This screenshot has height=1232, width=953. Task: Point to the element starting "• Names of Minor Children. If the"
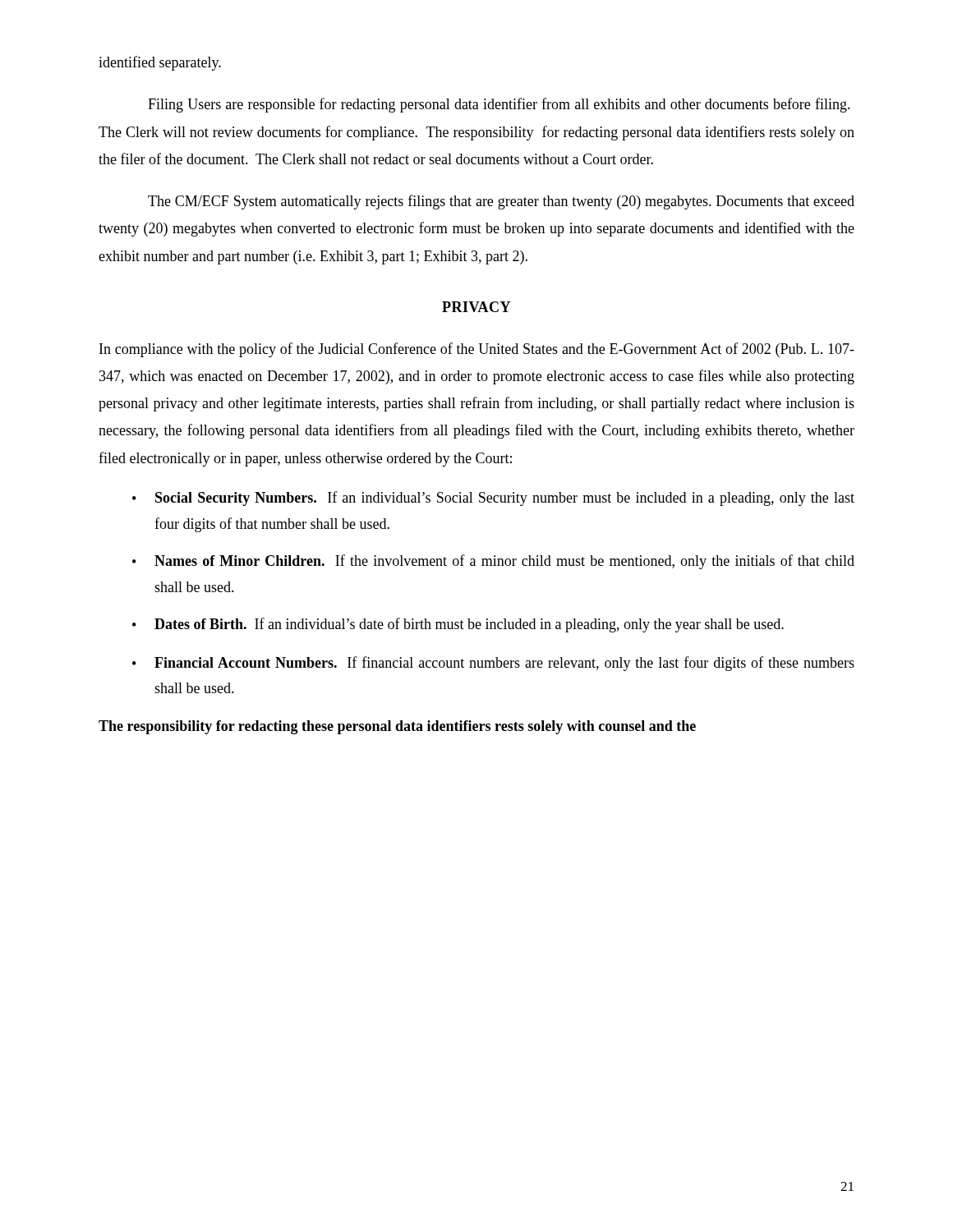493,575
